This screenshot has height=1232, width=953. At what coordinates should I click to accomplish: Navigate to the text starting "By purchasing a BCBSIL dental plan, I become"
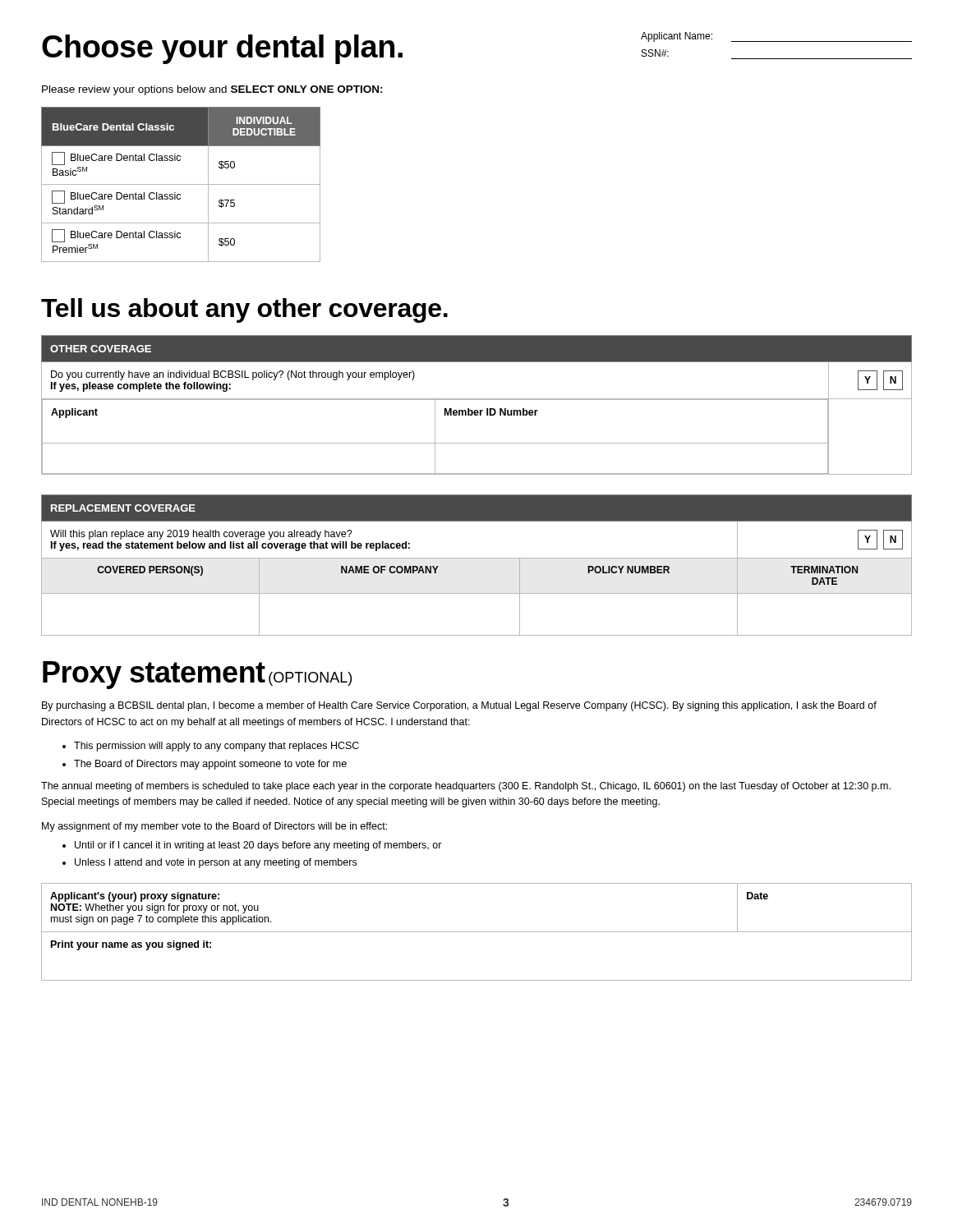[459, 714]
